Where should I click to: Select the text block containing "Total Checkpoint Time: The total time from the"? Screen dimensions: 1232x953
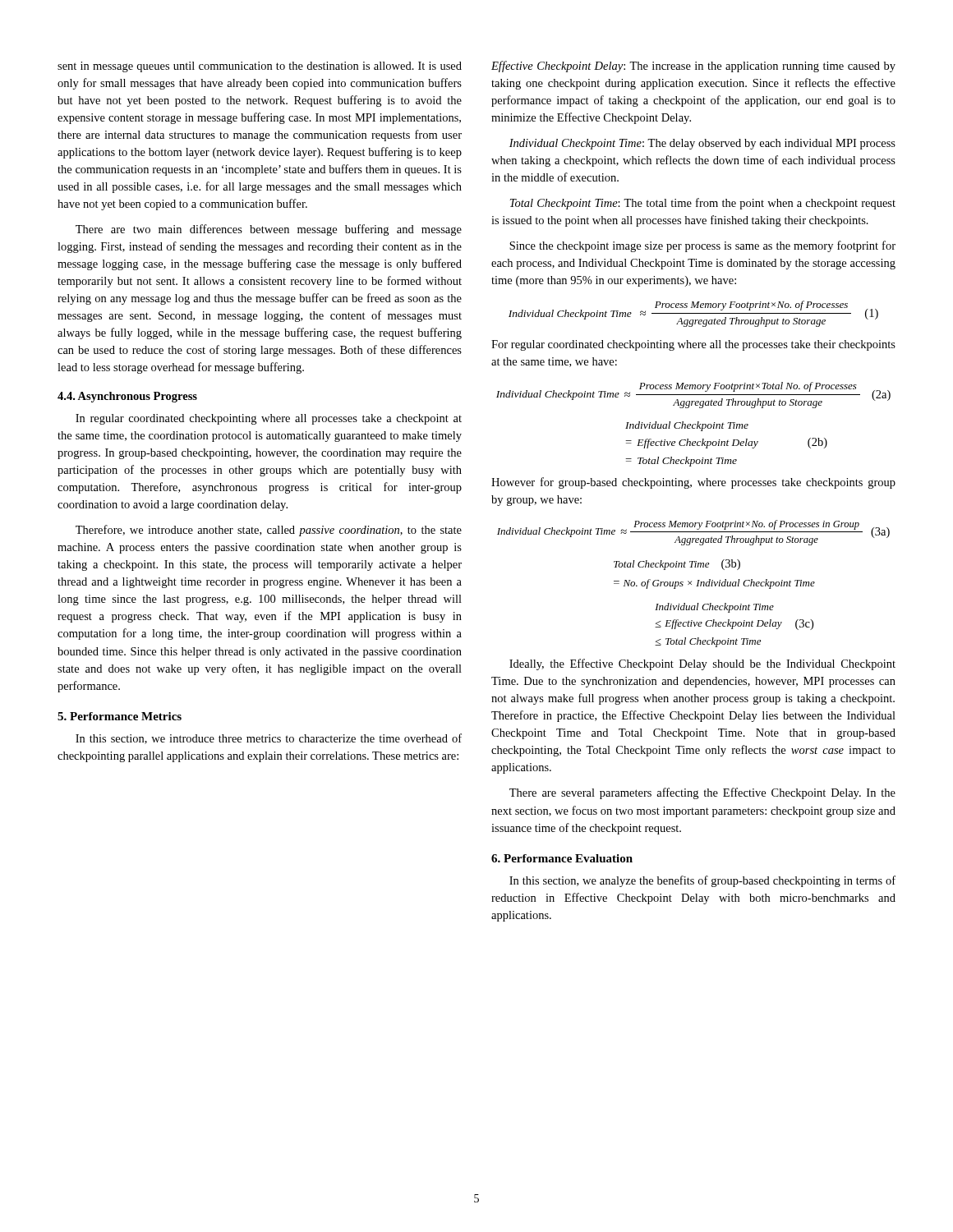[x=693, y=212]
